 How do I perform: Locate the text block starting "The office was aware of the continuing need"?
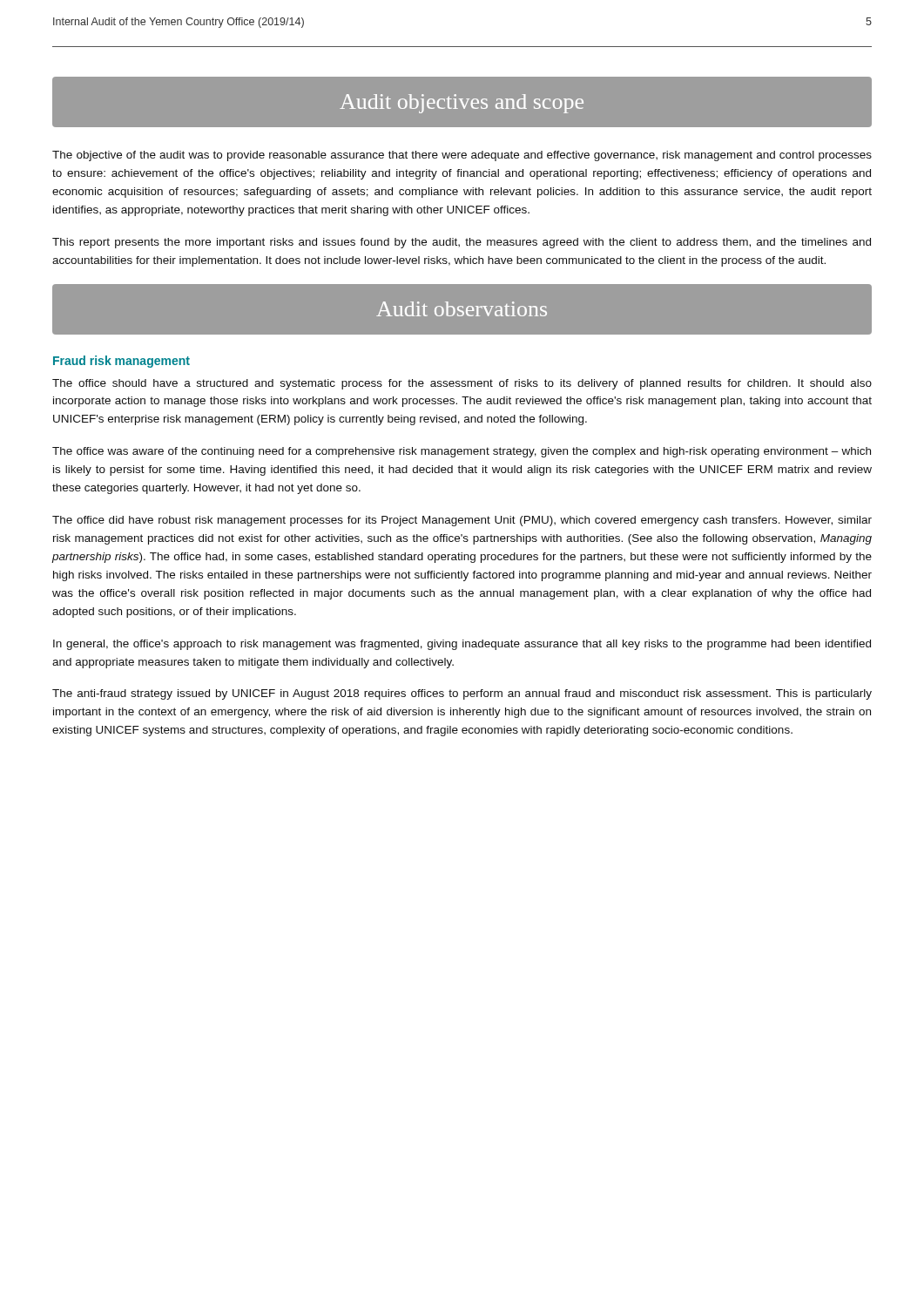click(x=462, y=469)
